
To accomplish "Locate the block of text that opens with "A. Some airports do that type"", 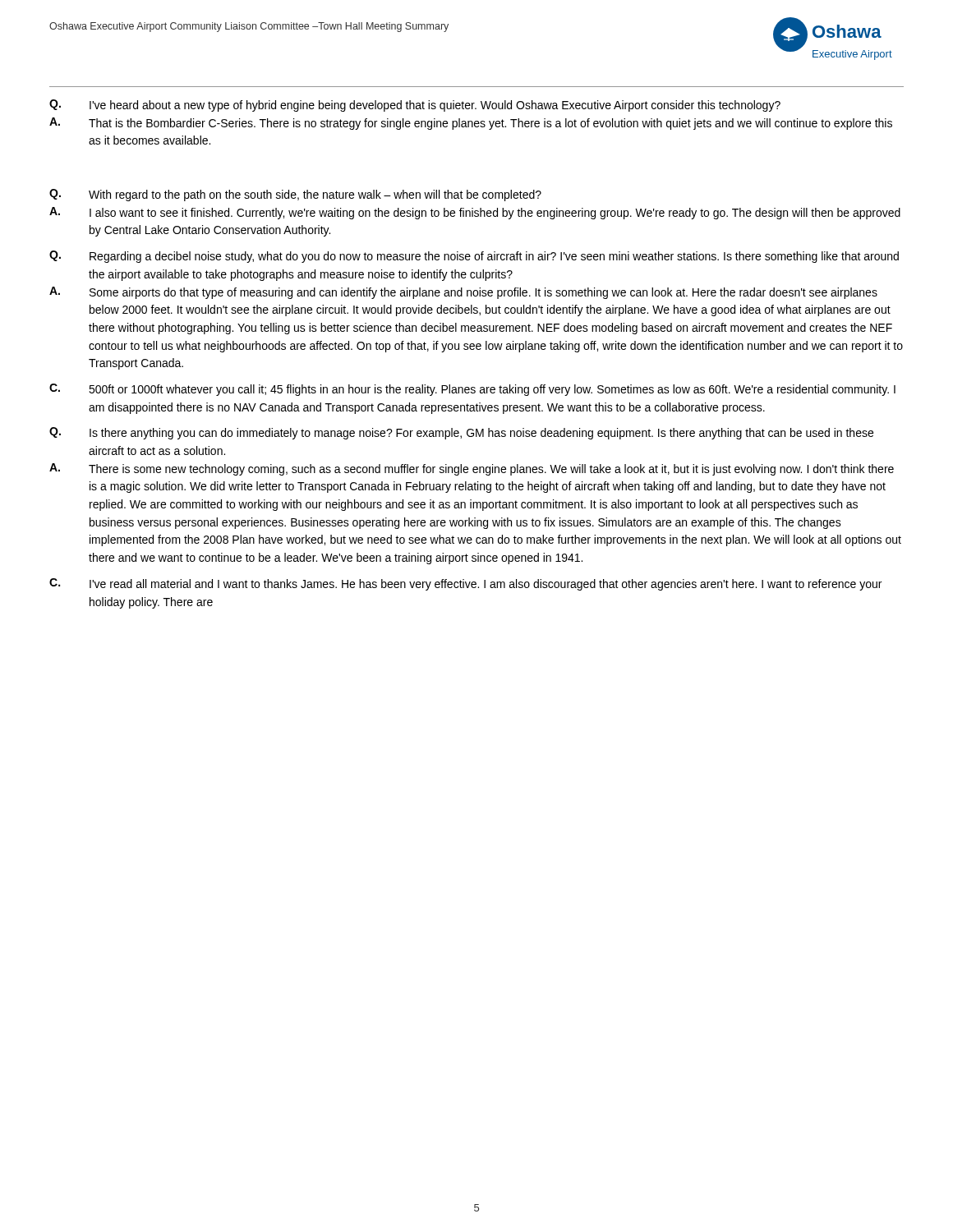I will click(x=476, y=328).
